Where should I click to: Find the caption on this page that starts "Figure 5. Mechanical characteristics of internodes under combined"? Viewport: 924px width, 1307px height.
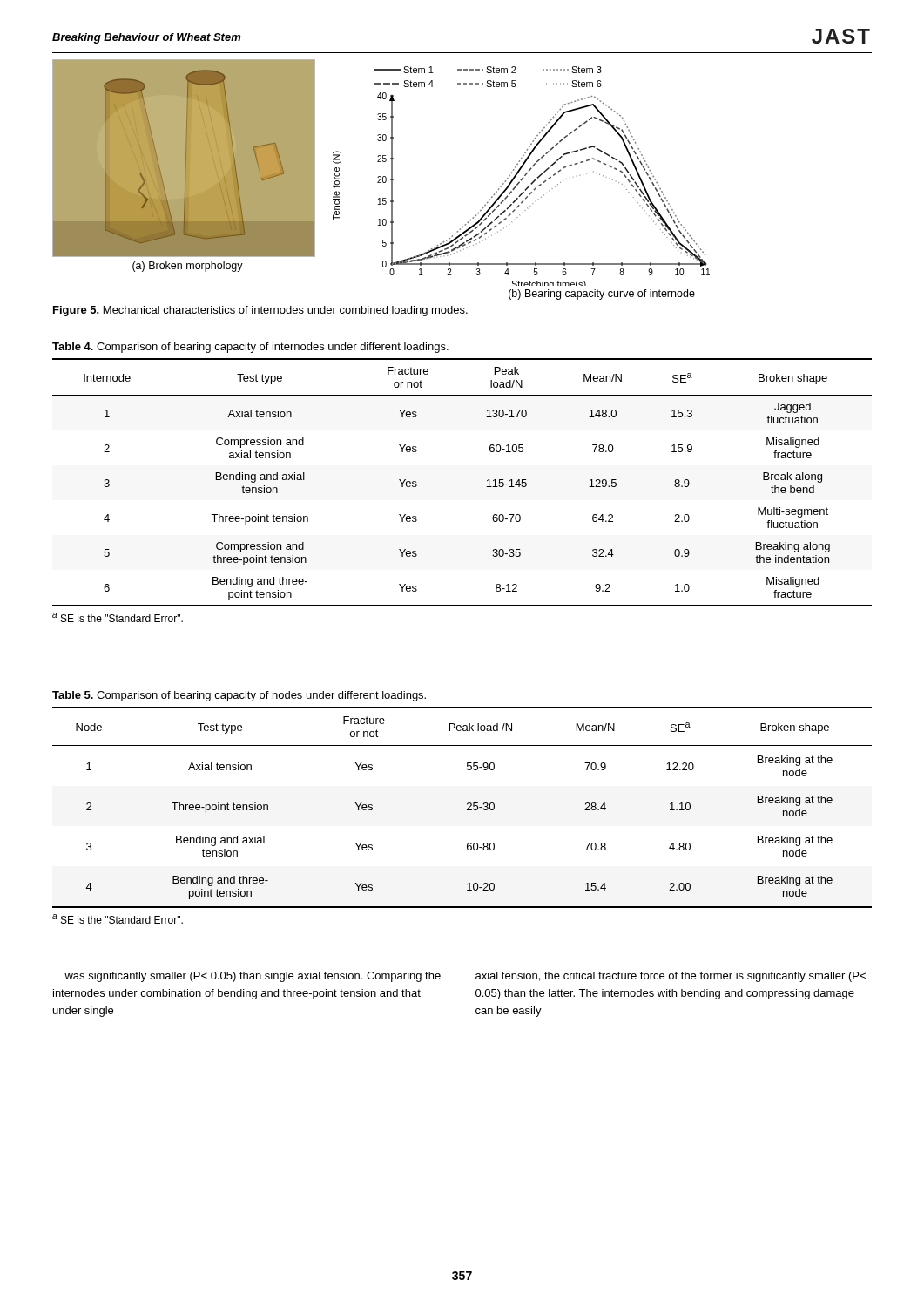click(260, 310)
